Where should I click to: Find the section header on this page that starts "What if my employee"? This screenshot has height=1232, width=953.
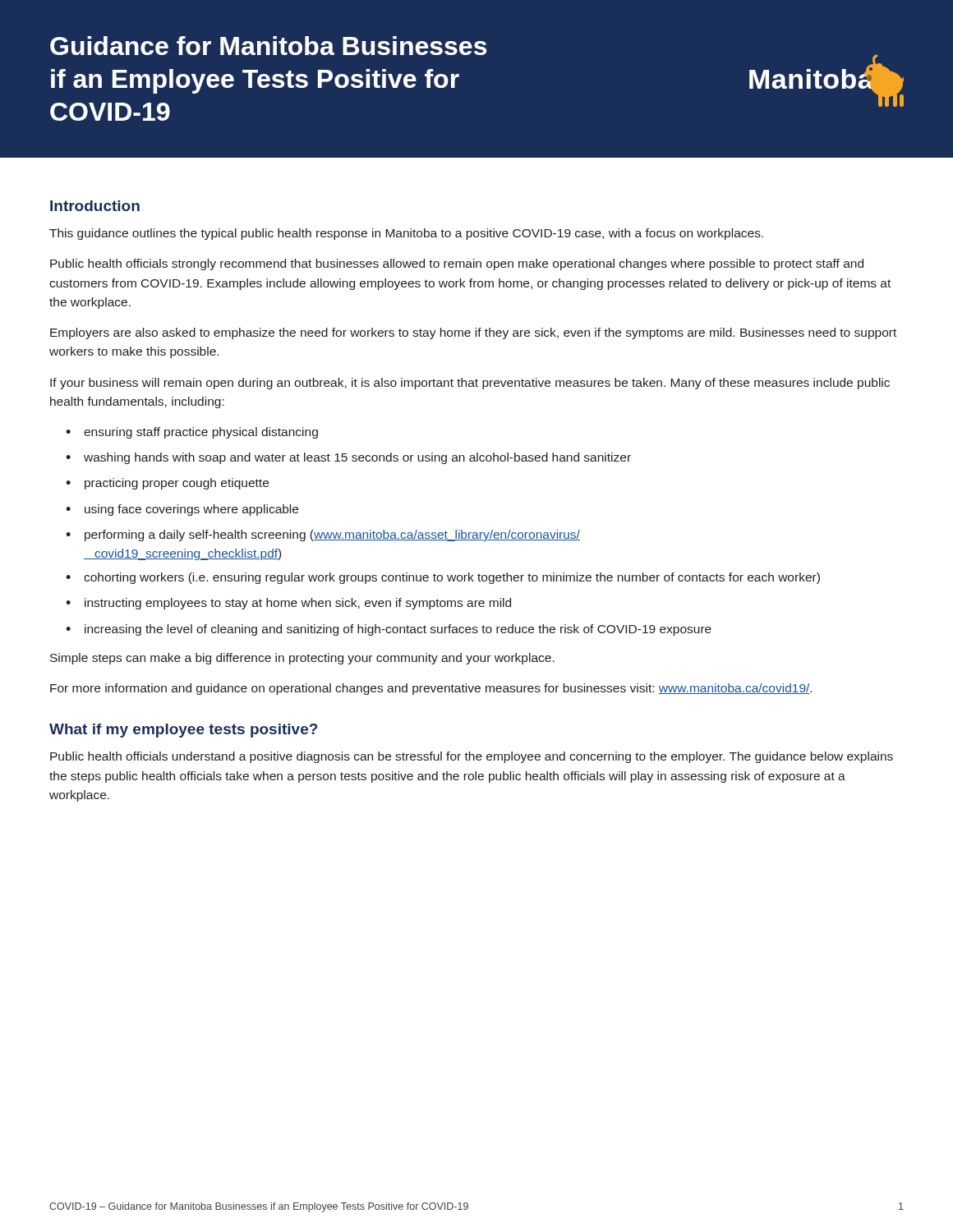tap(184, 729)
